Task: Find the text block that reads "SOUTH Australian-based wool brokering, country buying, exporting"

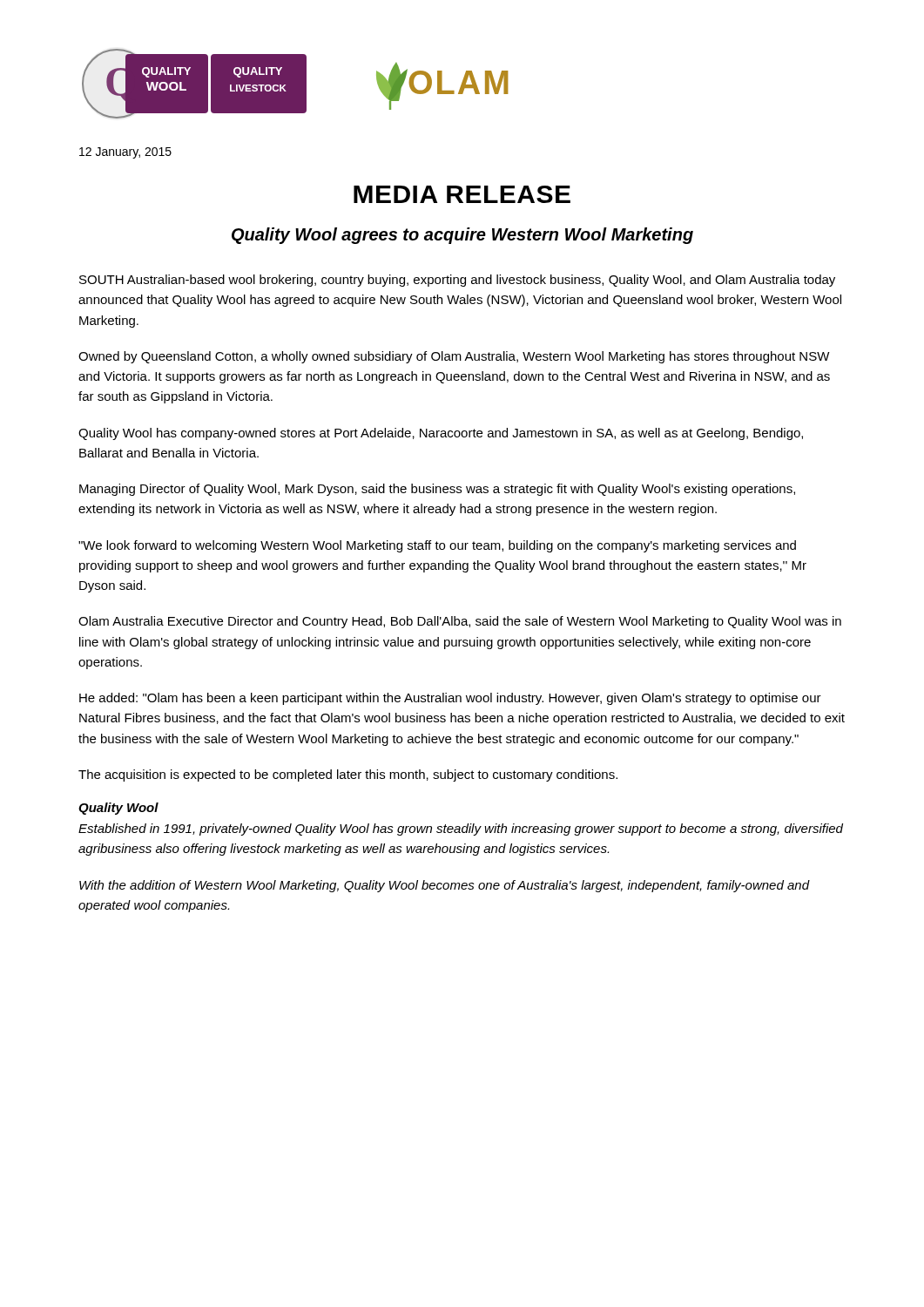Action: [460, 299]
